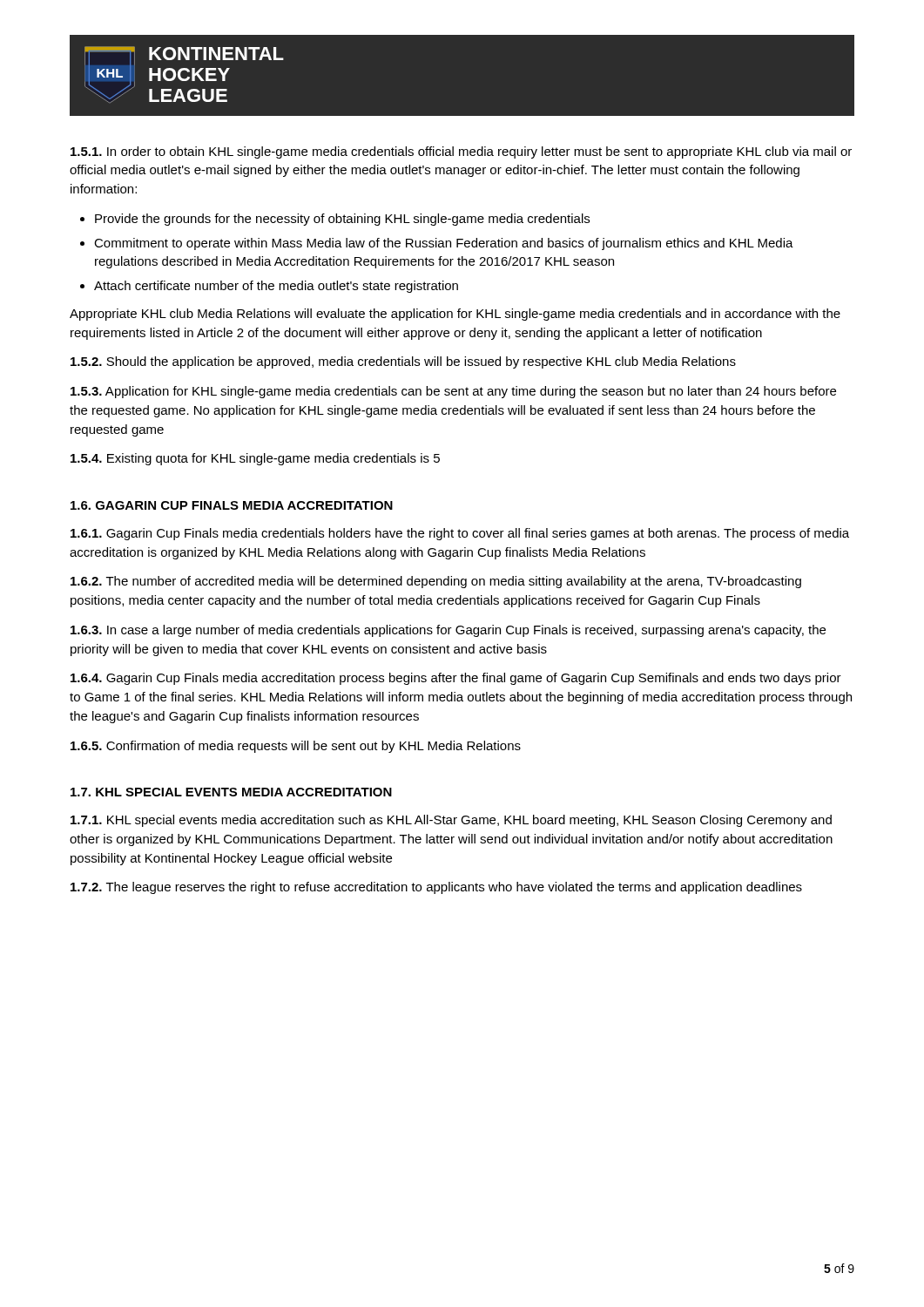Find the logo
The image size is (924, 1307).
(x=462, y=75)
